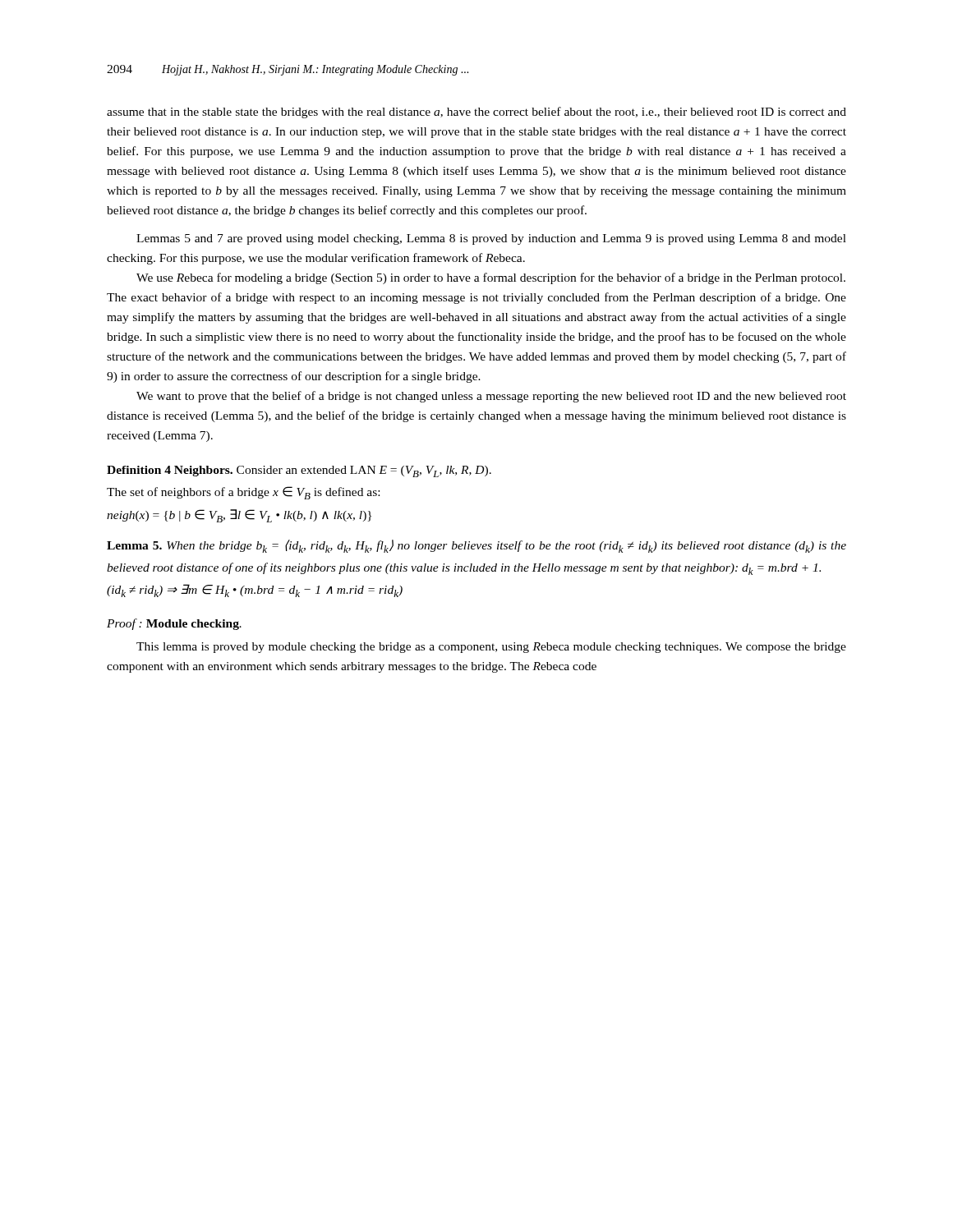The height and width of the screenshot is (1232, 953).
Task: Locate the text block that says "assume that in the"
Action: 476,161
